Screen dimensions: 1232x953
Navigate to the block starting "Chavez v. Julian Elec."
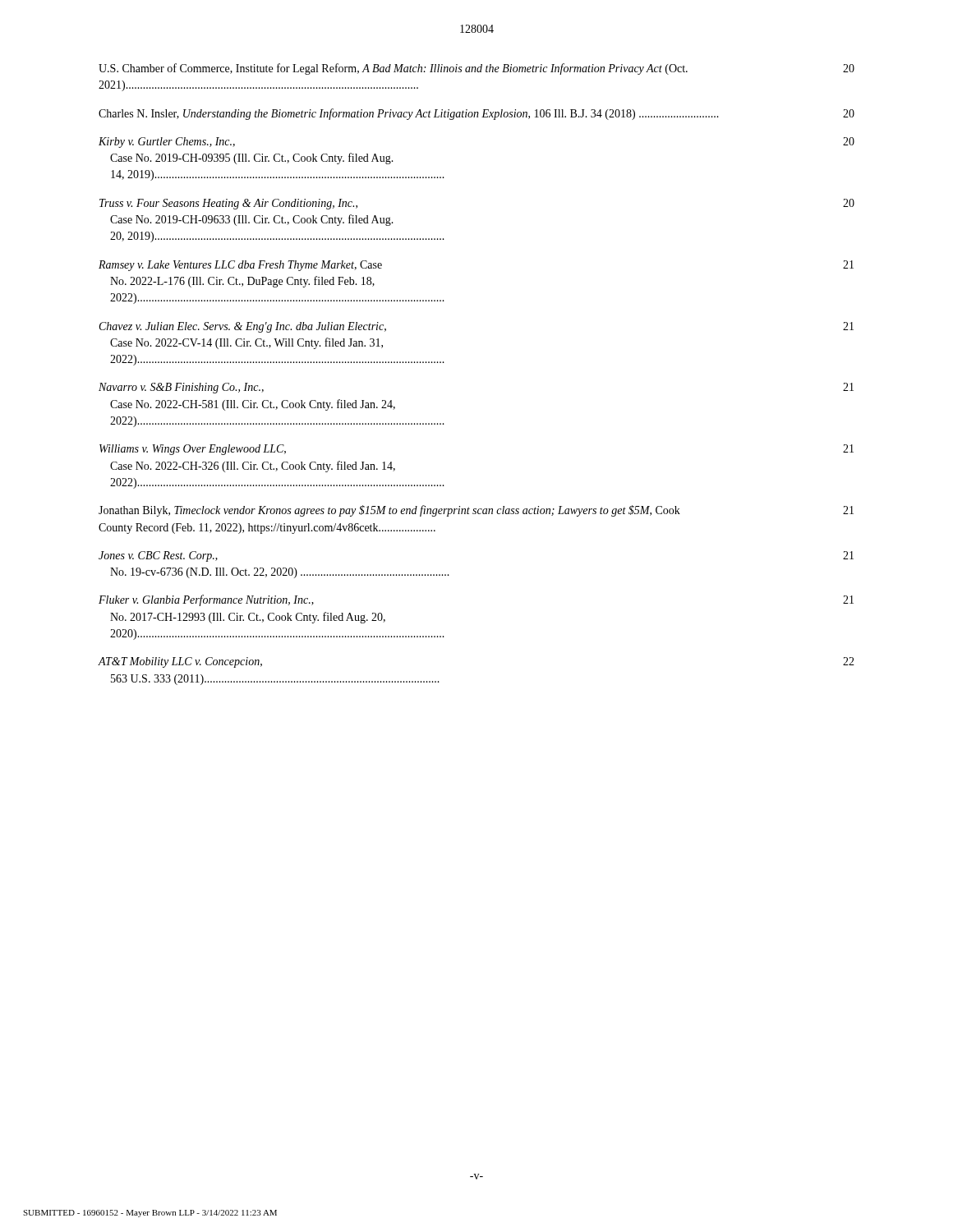tap(238, 327)
